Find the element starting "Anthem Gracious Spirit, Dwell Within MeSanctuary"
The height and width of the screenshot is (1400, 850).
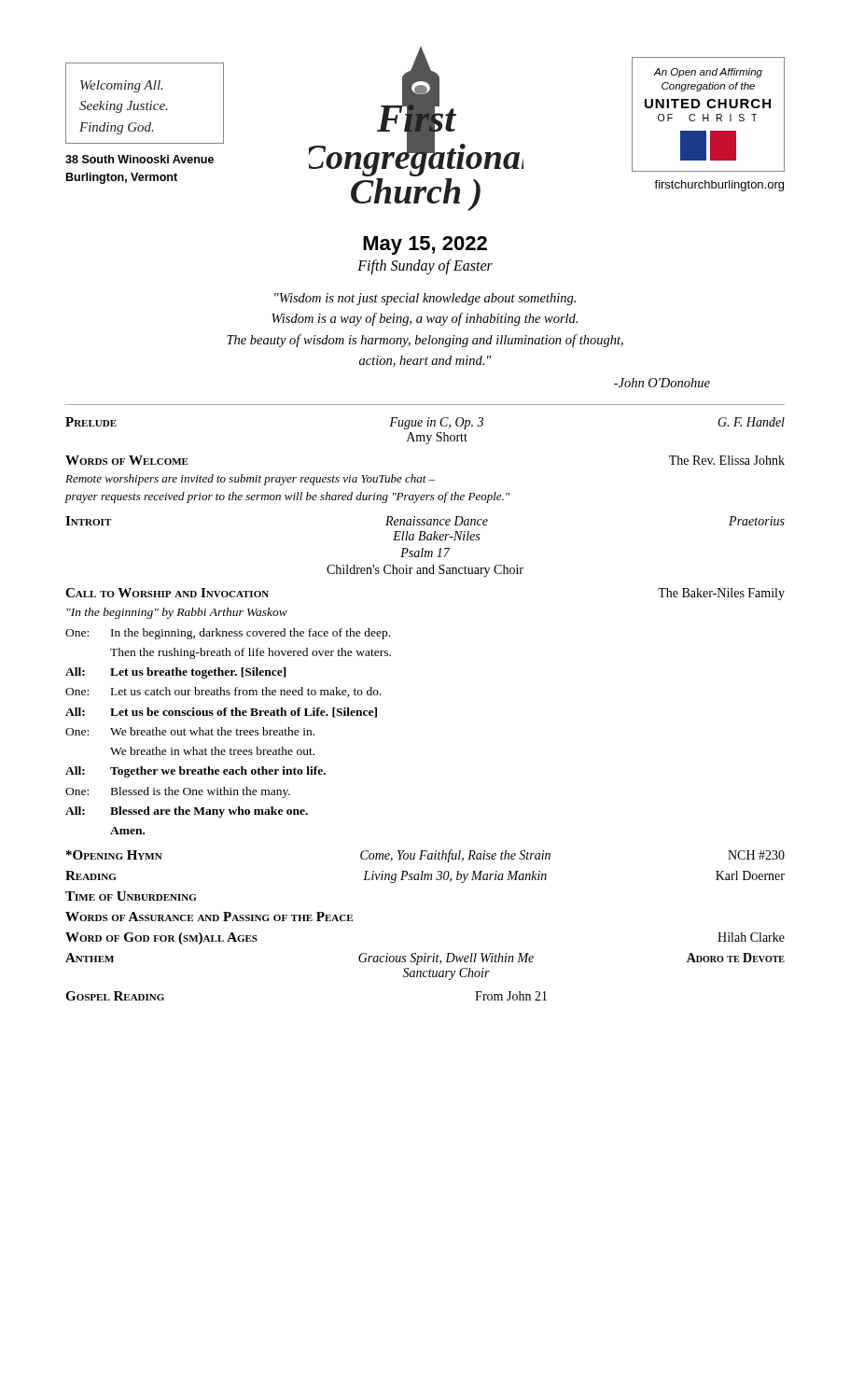tap(425, 966)
